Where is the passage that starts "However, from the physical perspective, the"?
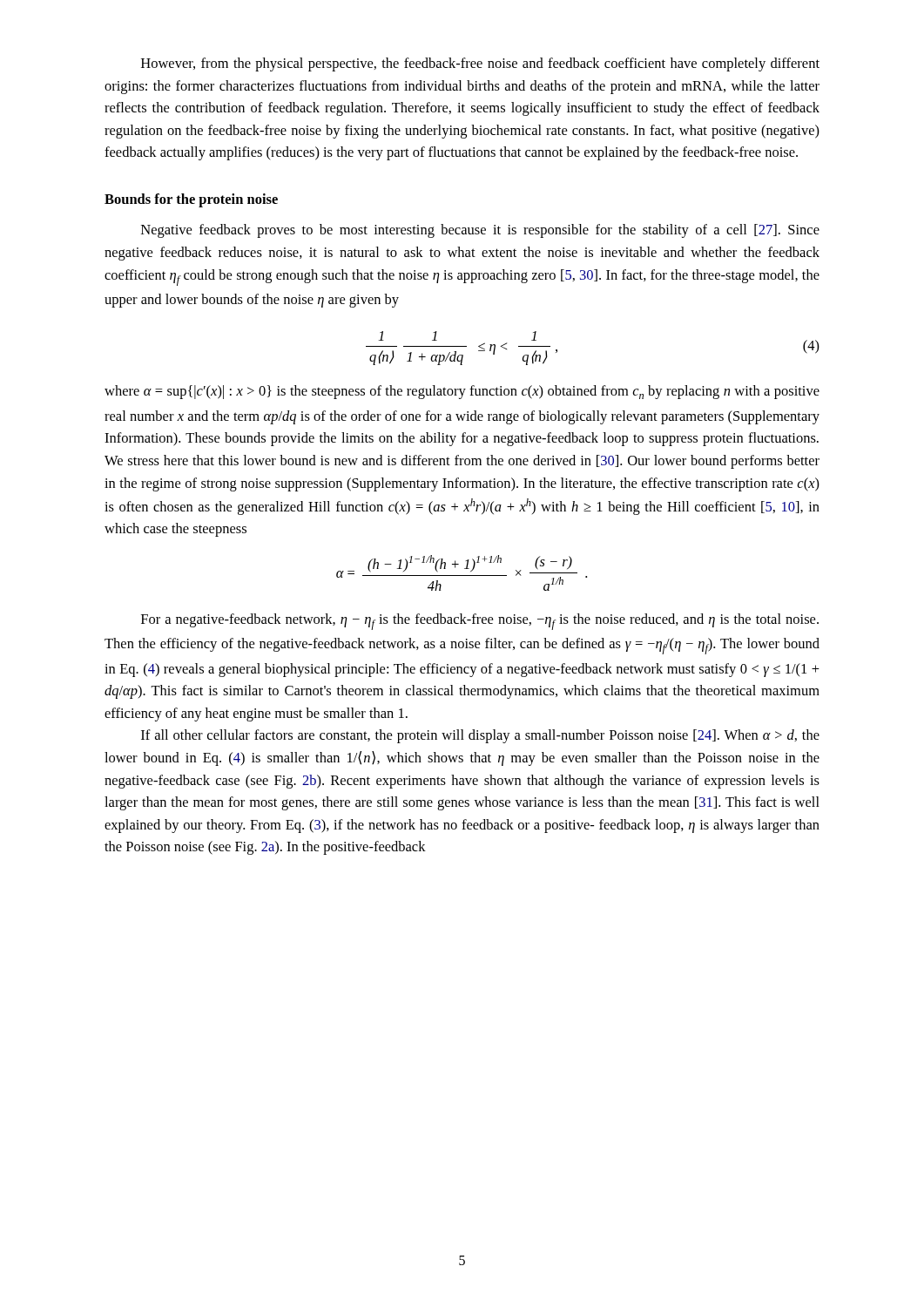This screenshot has width=924, height=1307. pyautogui.click(x=462, y=108)
